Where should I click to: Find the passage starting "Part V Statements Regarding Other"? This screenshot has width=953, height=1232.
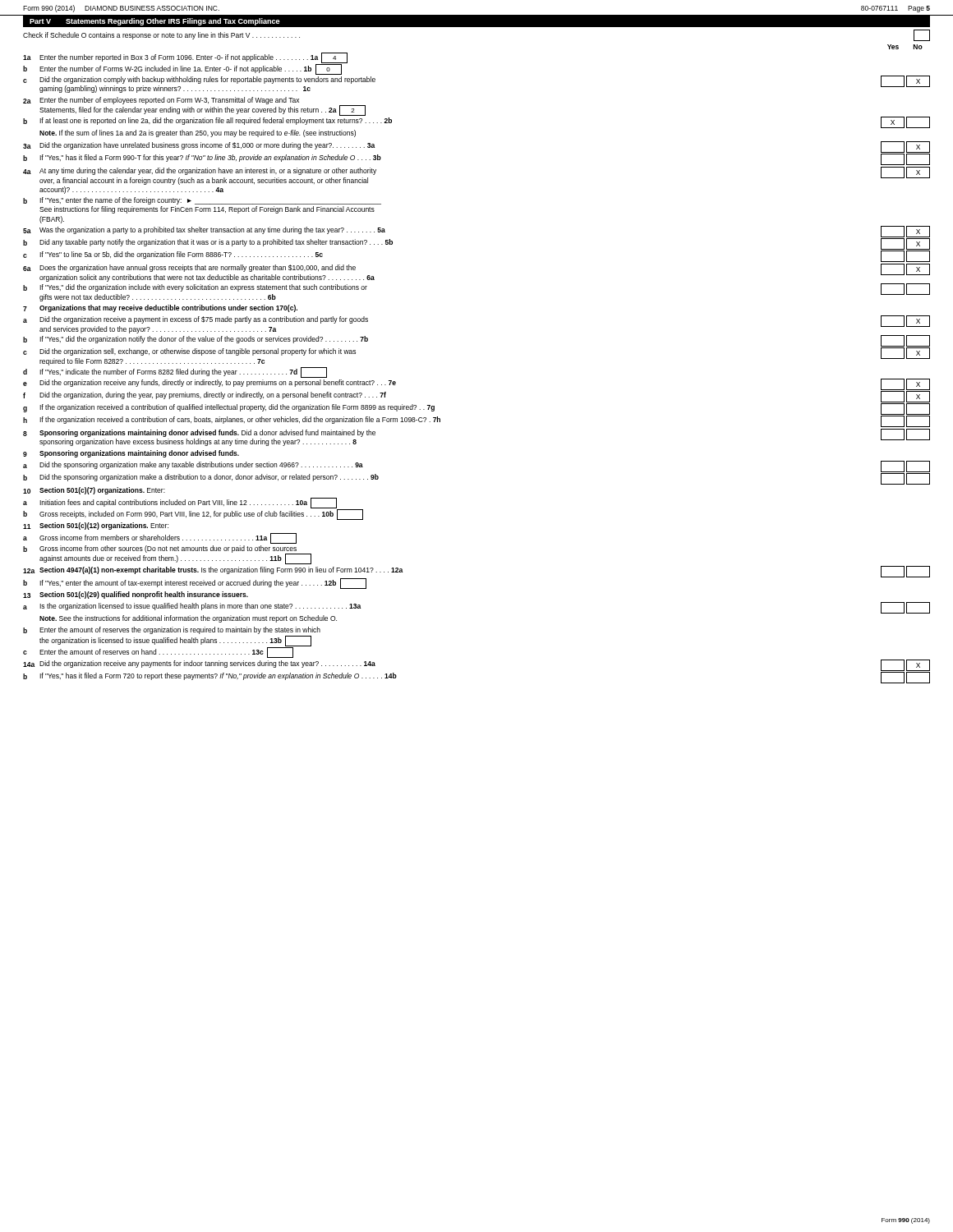(x=155, y=21)
